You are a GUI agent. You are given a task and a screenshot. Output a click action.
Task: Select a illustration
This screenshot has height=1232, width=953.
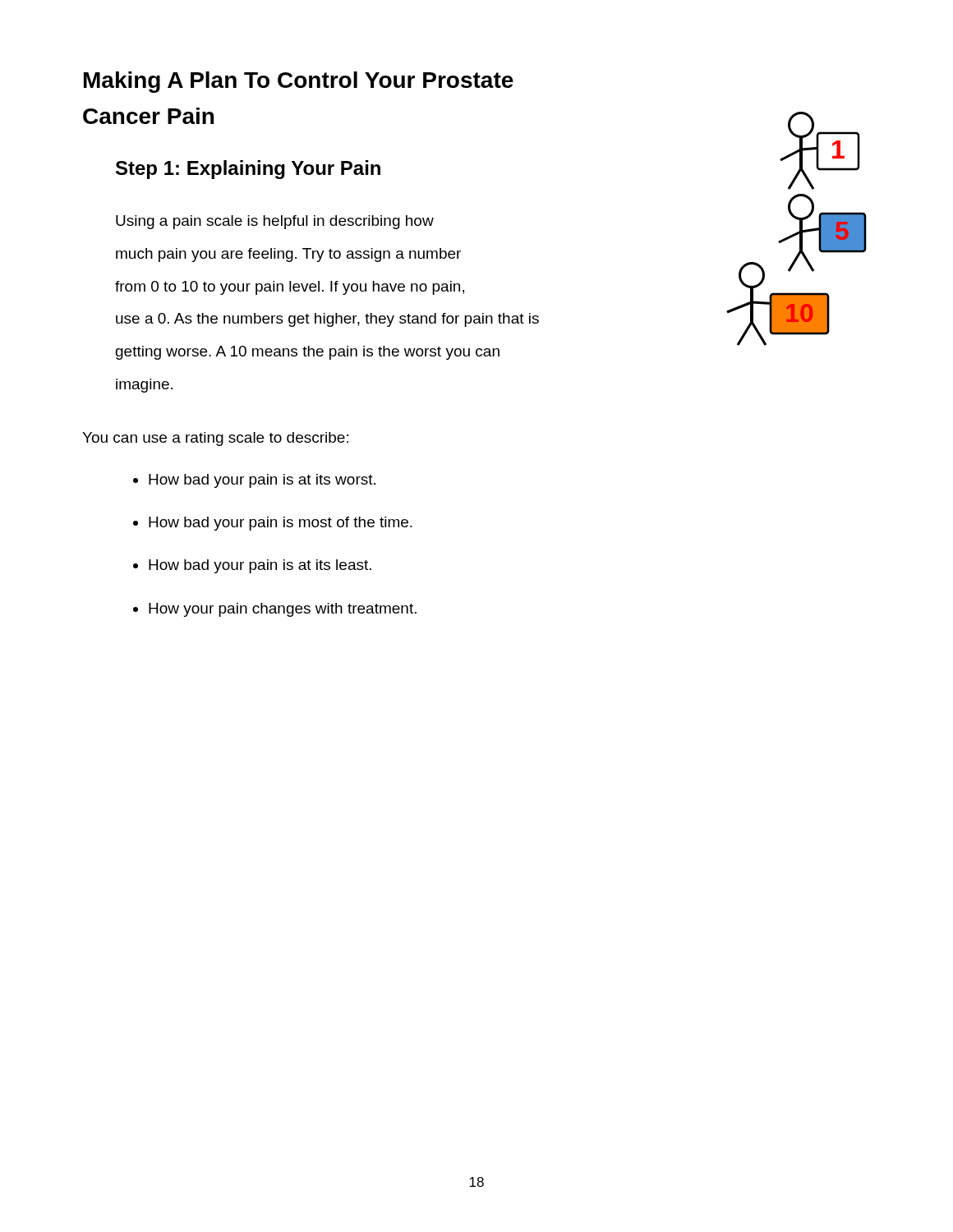click(772, 230)
